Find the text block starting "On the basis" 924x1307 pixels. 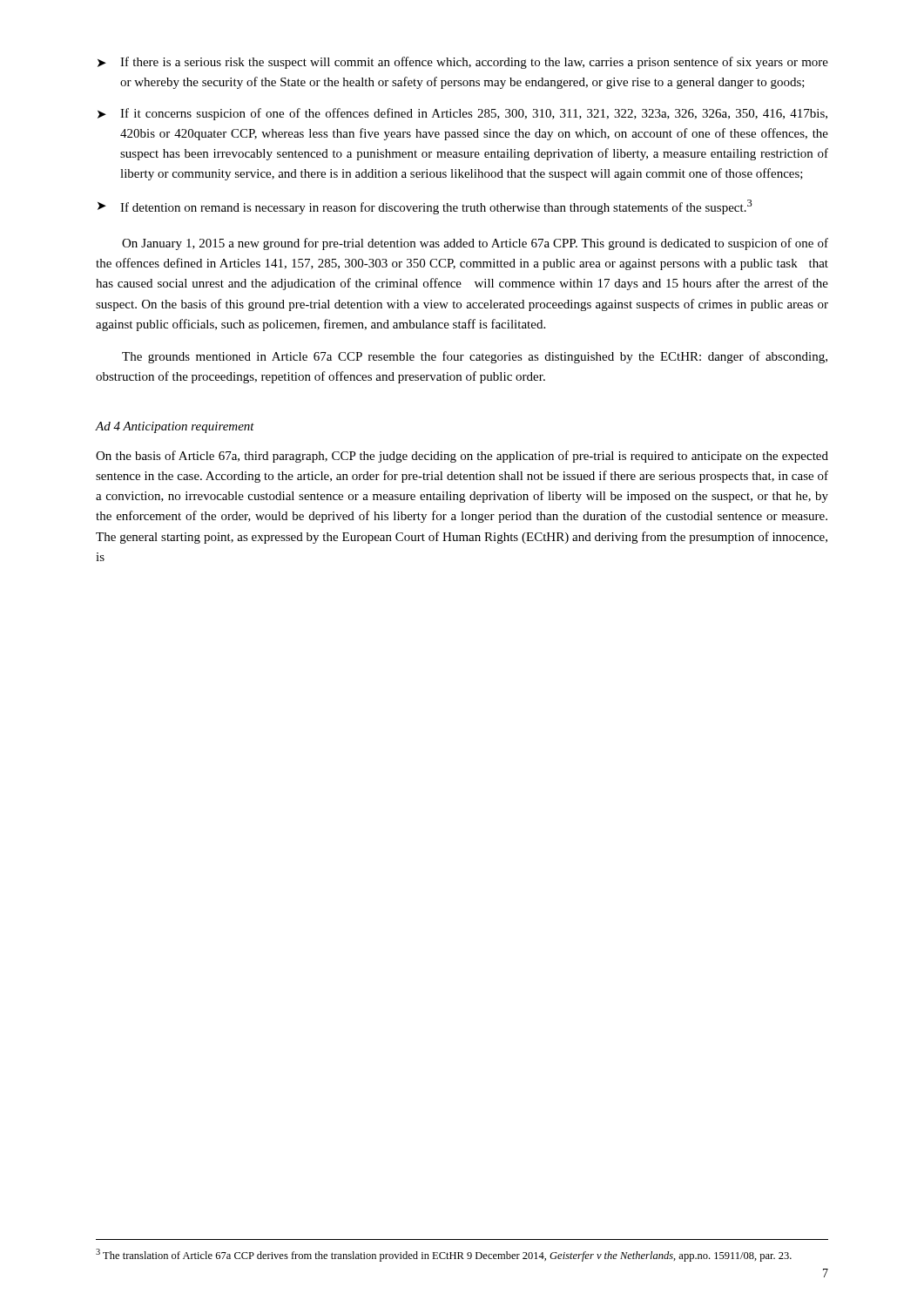click(462, 506)
